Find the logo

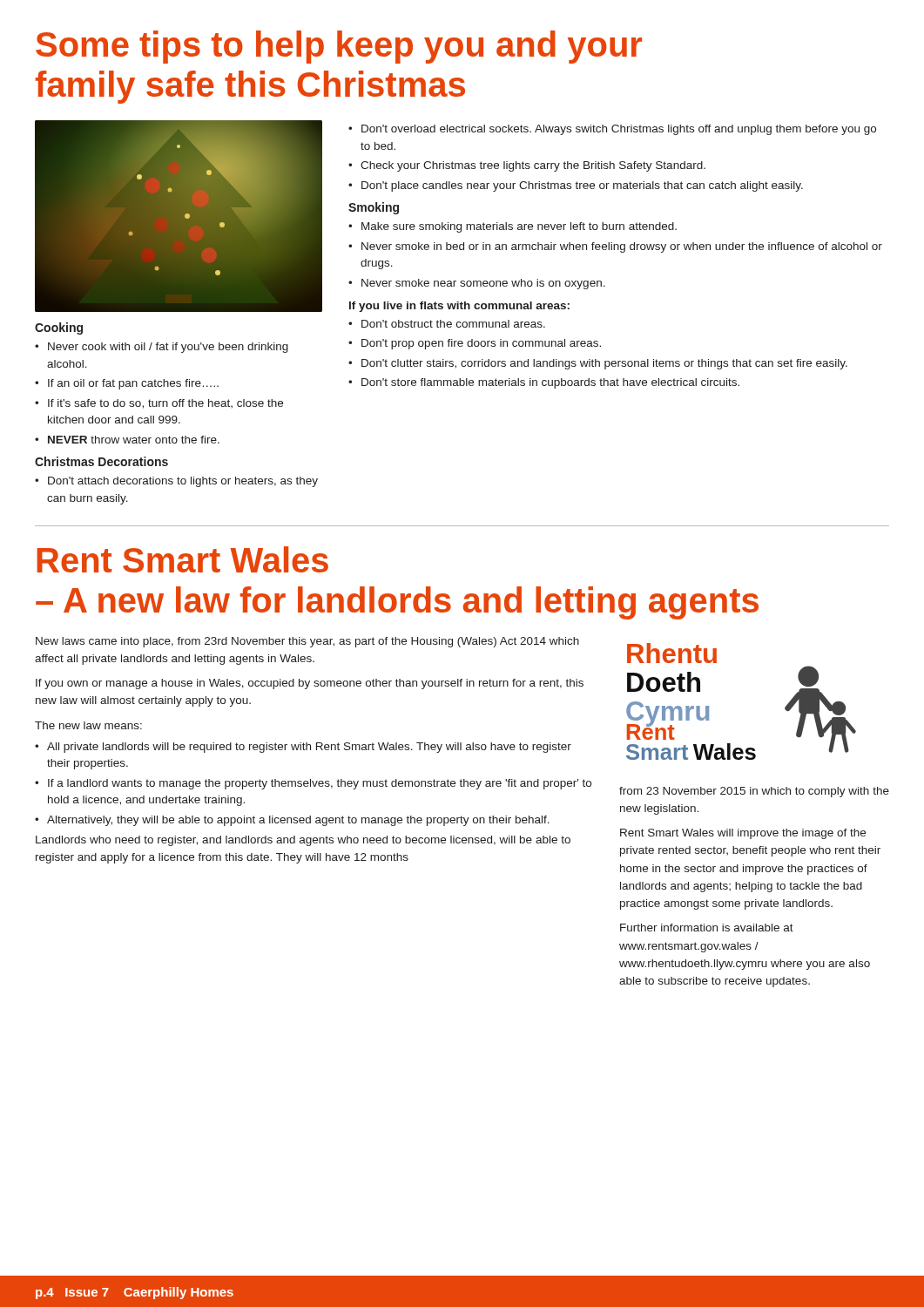point(754,702)
